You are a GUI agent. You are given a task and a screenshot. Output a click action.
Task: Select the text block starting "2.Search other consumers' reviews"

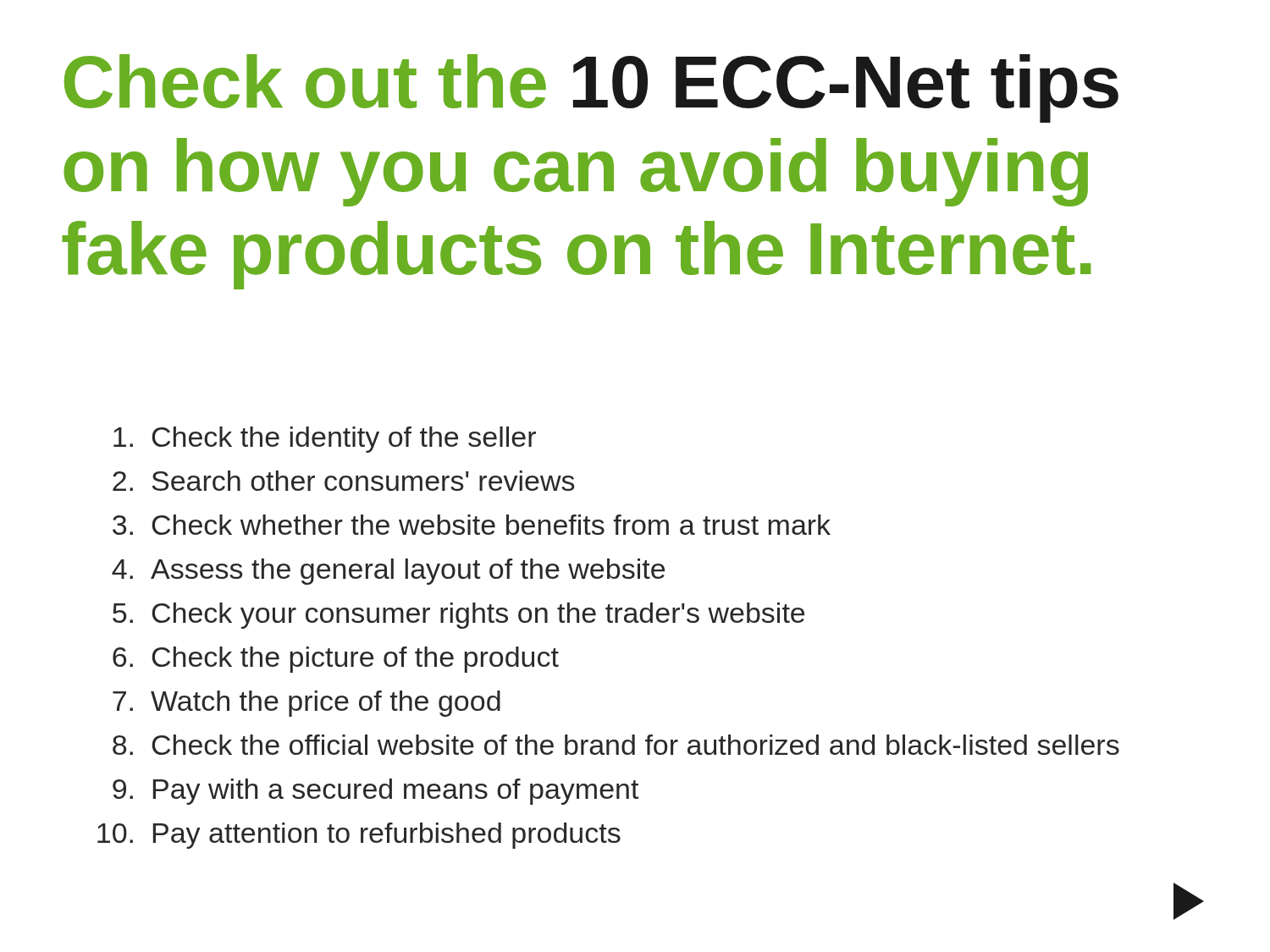343,481
